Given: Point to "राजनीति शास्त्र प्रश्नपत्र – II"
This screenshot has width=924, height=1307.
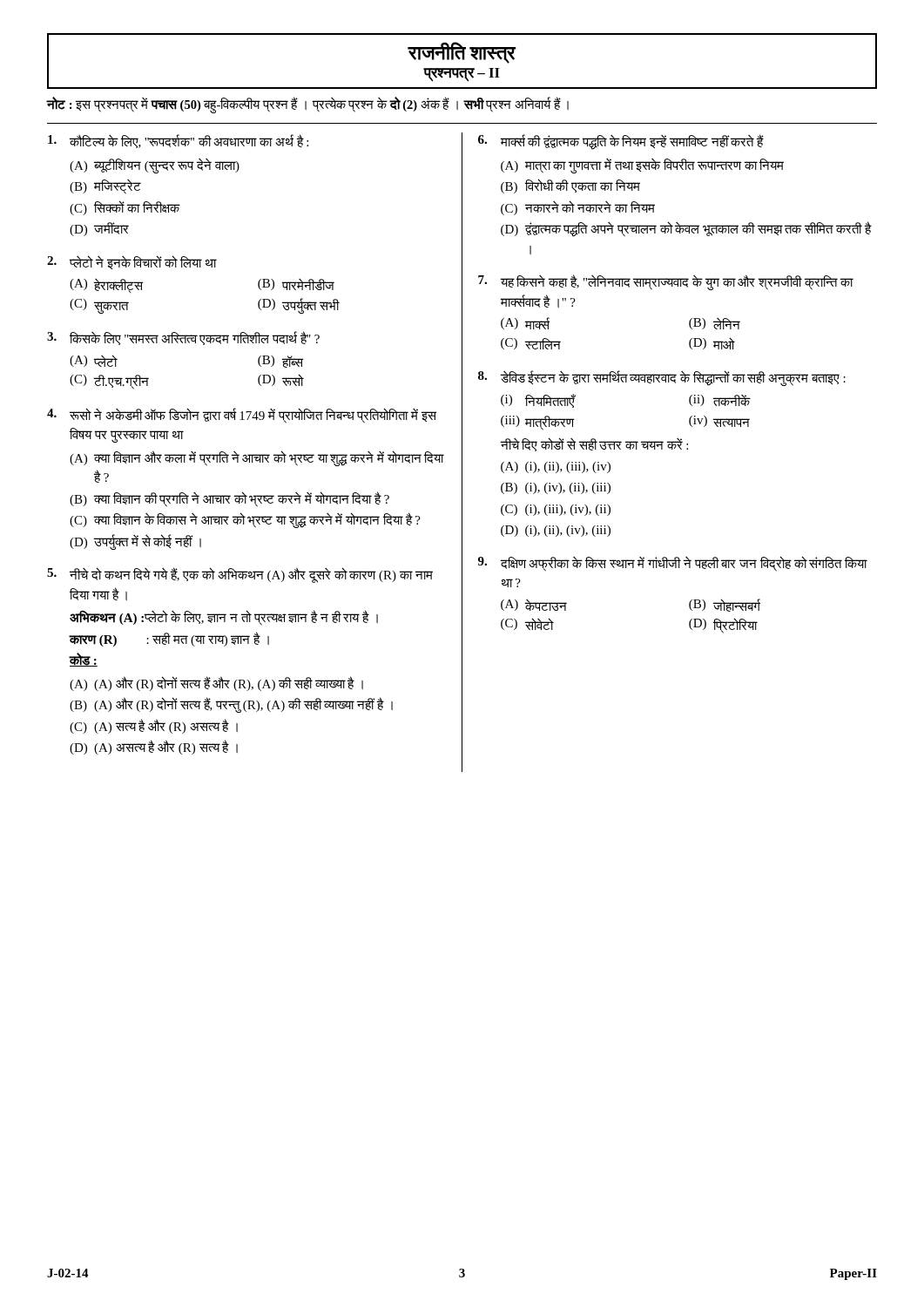Looking at the screenshot, I should [x=462, y=62].
